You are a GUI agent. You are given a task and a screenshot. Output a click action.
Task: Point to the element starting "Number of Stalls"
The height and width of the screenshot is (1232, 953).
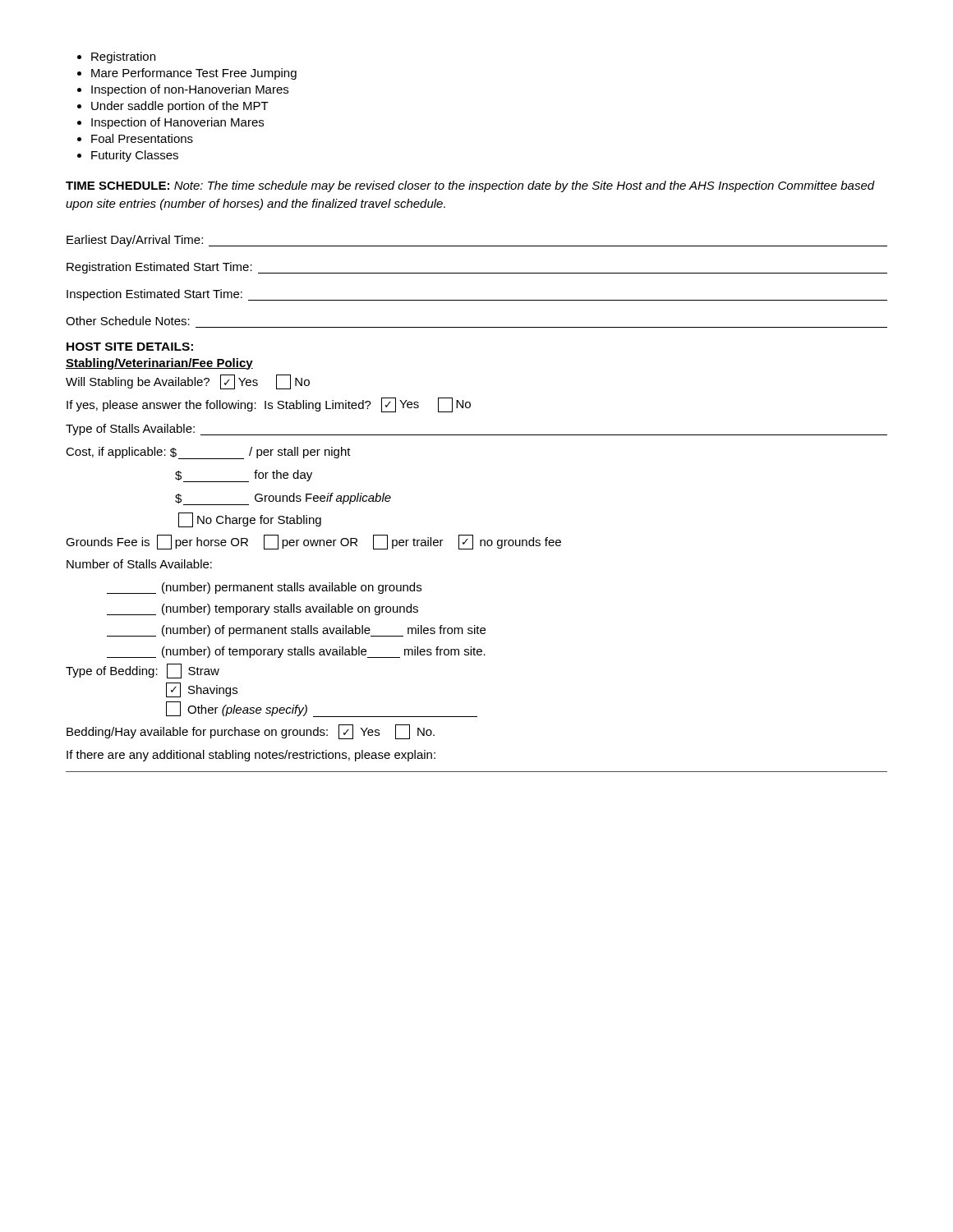139,563
